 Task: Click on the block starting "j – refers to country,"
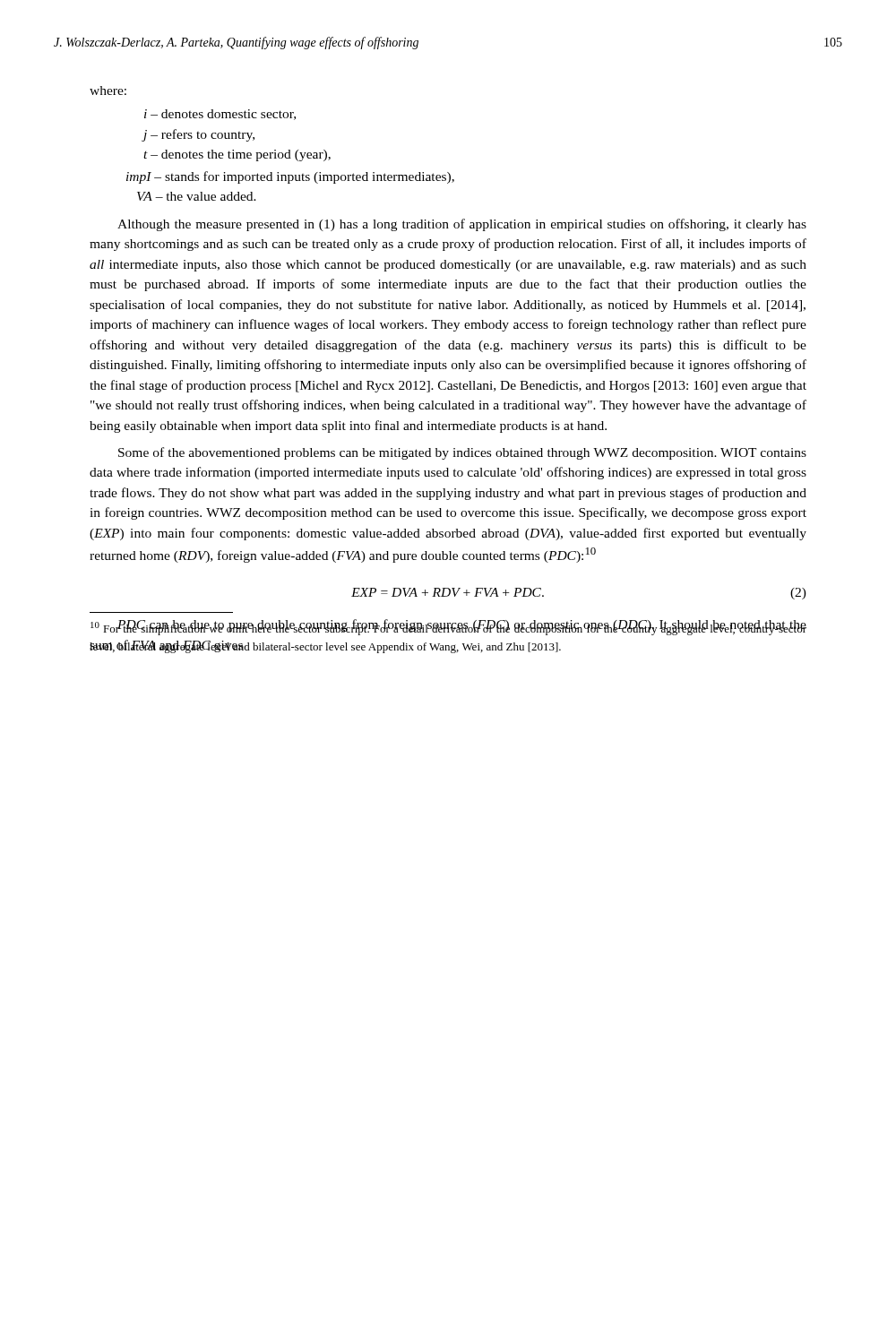(199, 134)
